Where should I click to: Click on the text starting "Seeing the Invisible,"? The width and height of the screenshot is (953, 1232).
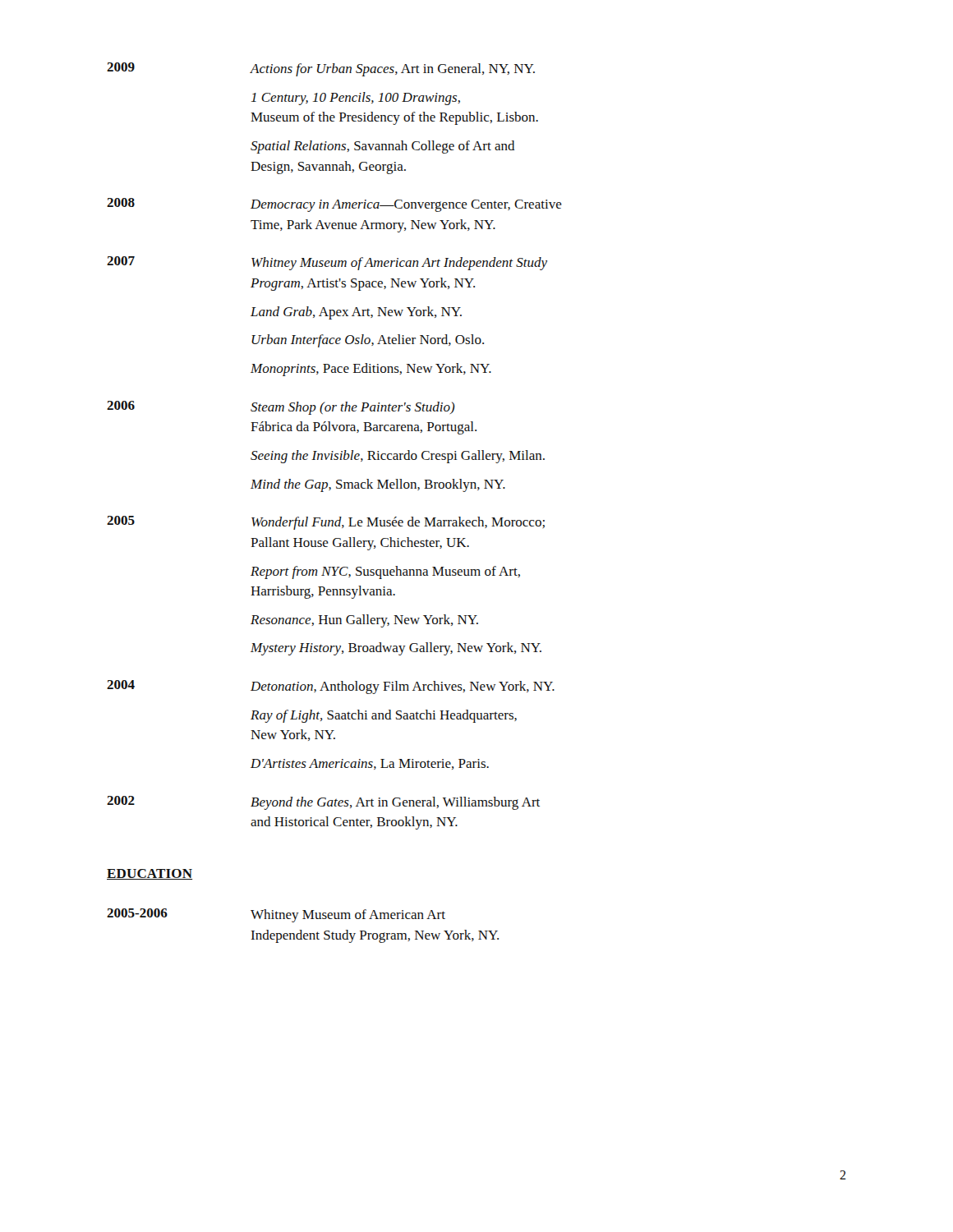coord(398,455)
